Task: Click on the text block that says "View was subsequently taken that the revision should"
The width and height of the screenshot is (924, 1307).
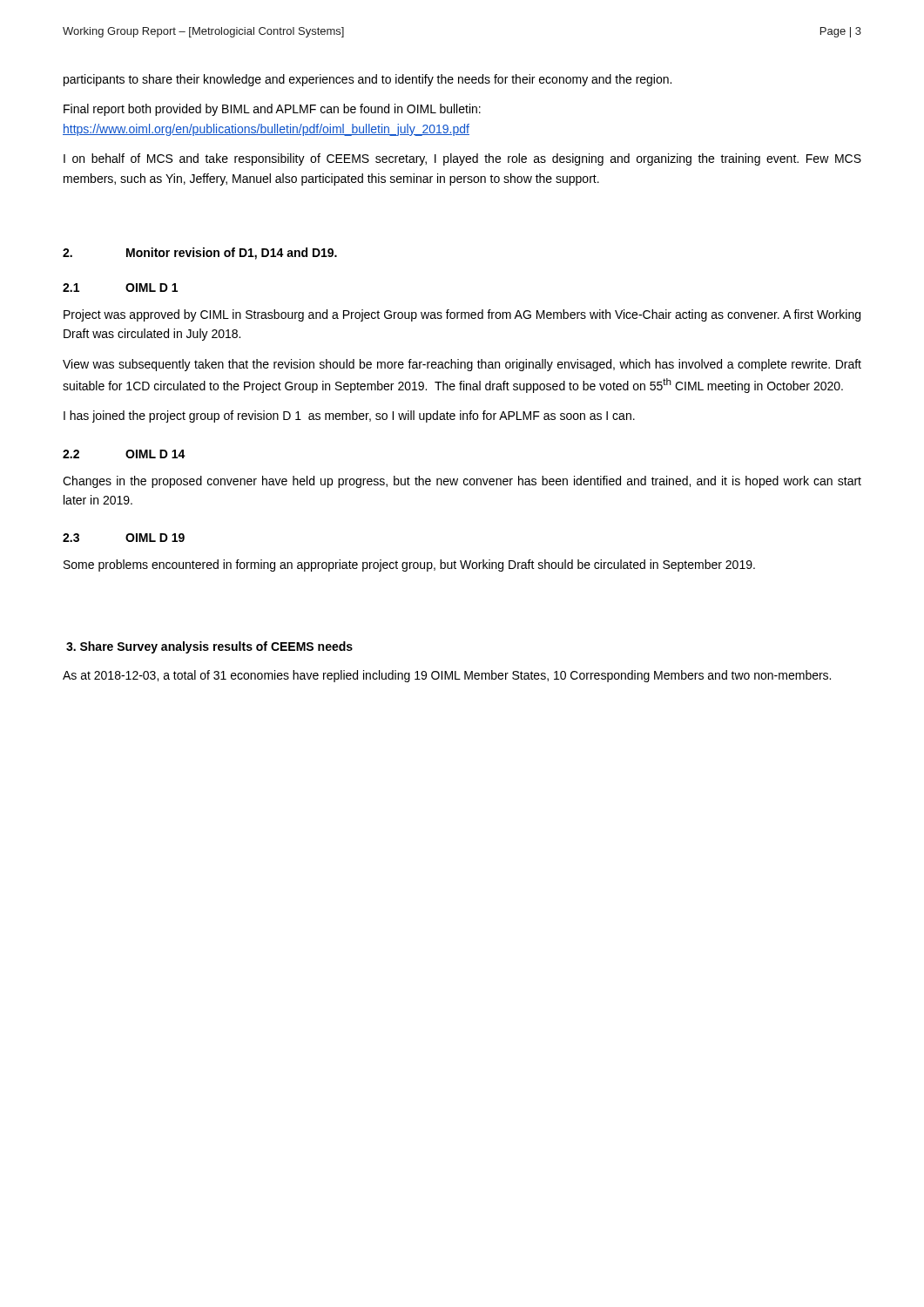Action: point(462,375)
